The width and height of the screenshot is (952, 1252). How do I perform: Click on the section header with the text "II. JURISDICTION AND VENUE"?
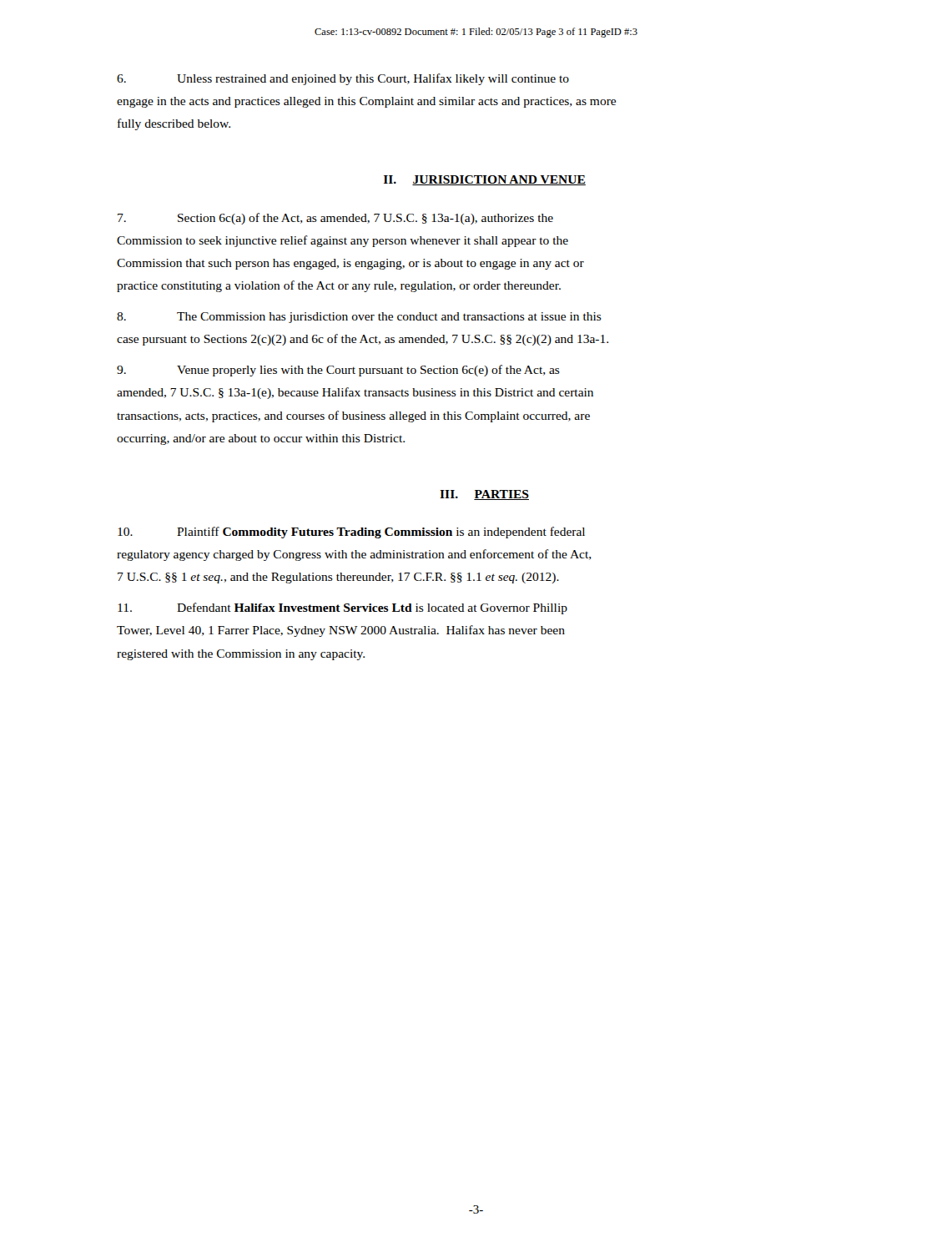tap(484, 179)
